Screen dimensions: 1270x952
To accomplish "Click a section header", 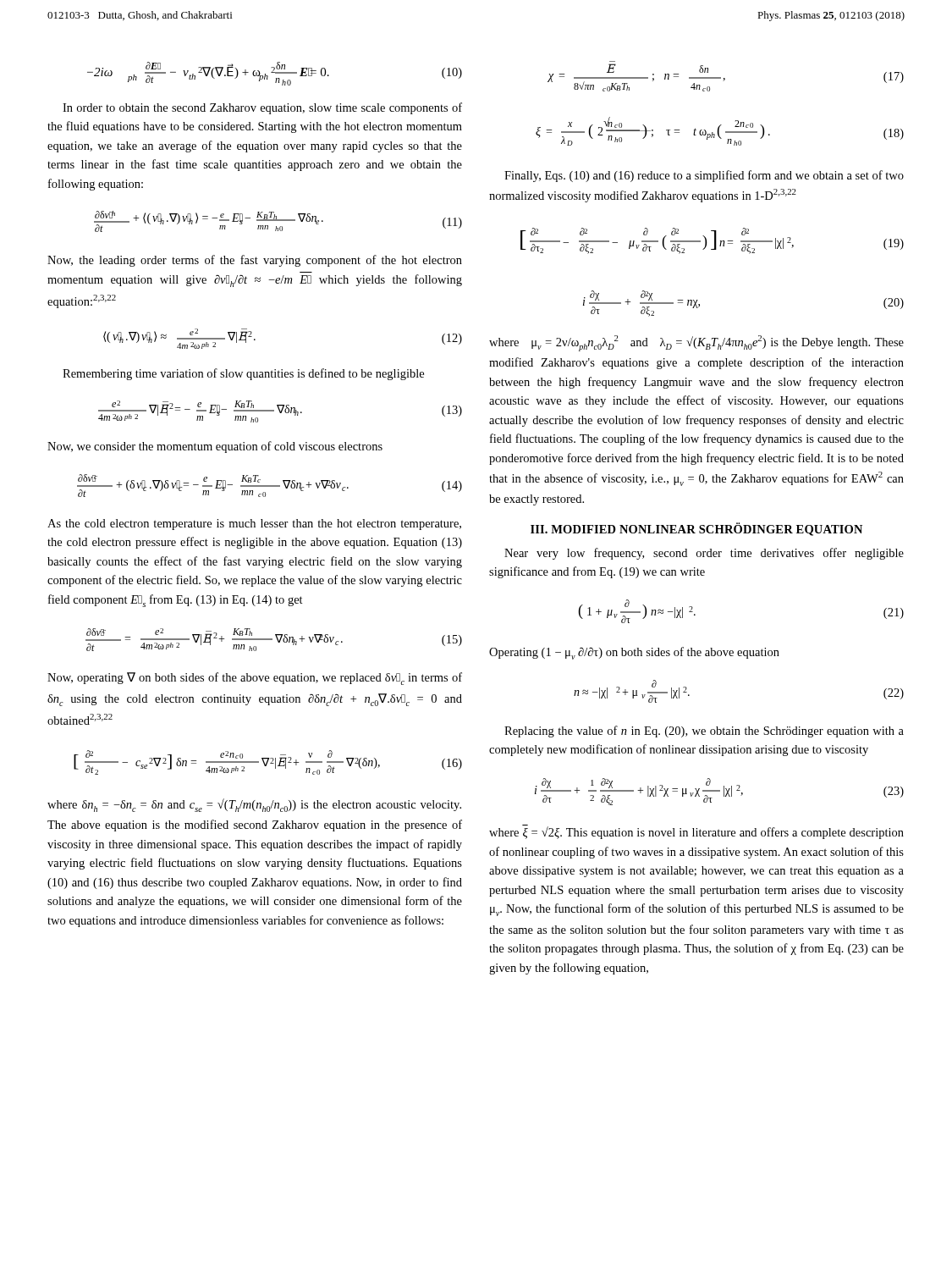I will pos(696,529).
